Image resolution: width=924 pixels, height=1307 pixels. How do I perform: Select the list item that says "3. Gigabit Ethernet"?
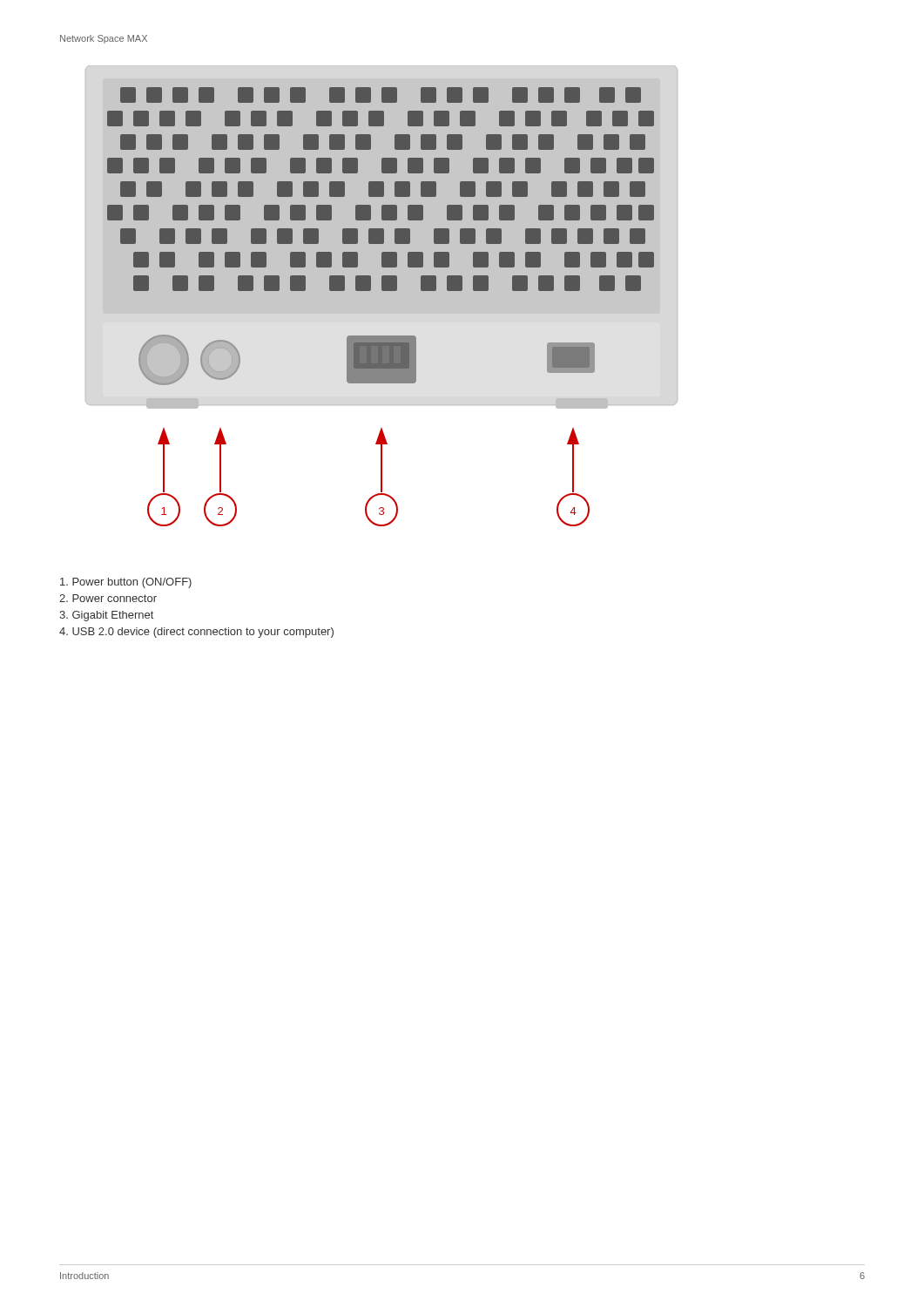point(106,615)
